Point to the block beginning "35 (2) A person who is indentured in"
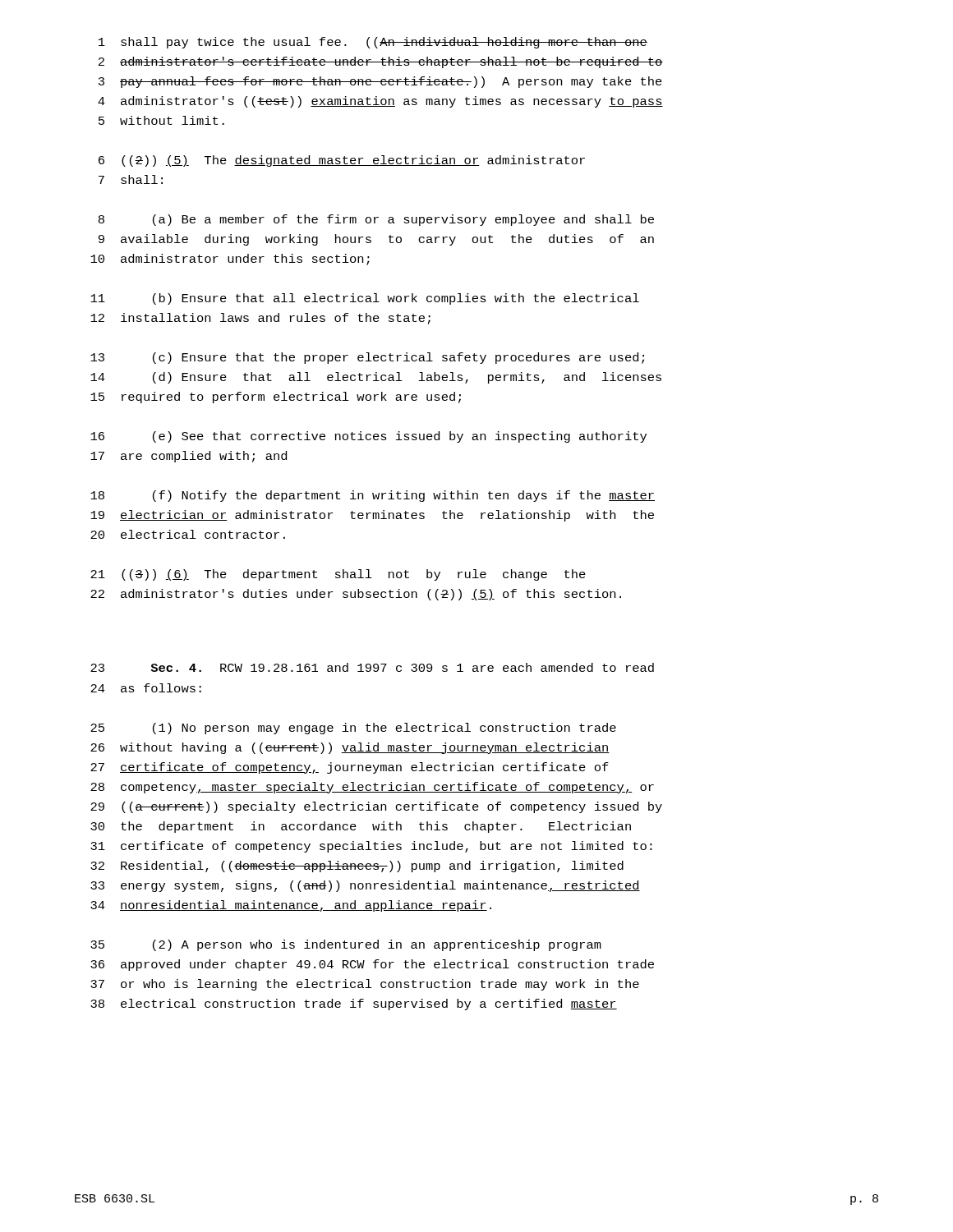 pos(476,975)
